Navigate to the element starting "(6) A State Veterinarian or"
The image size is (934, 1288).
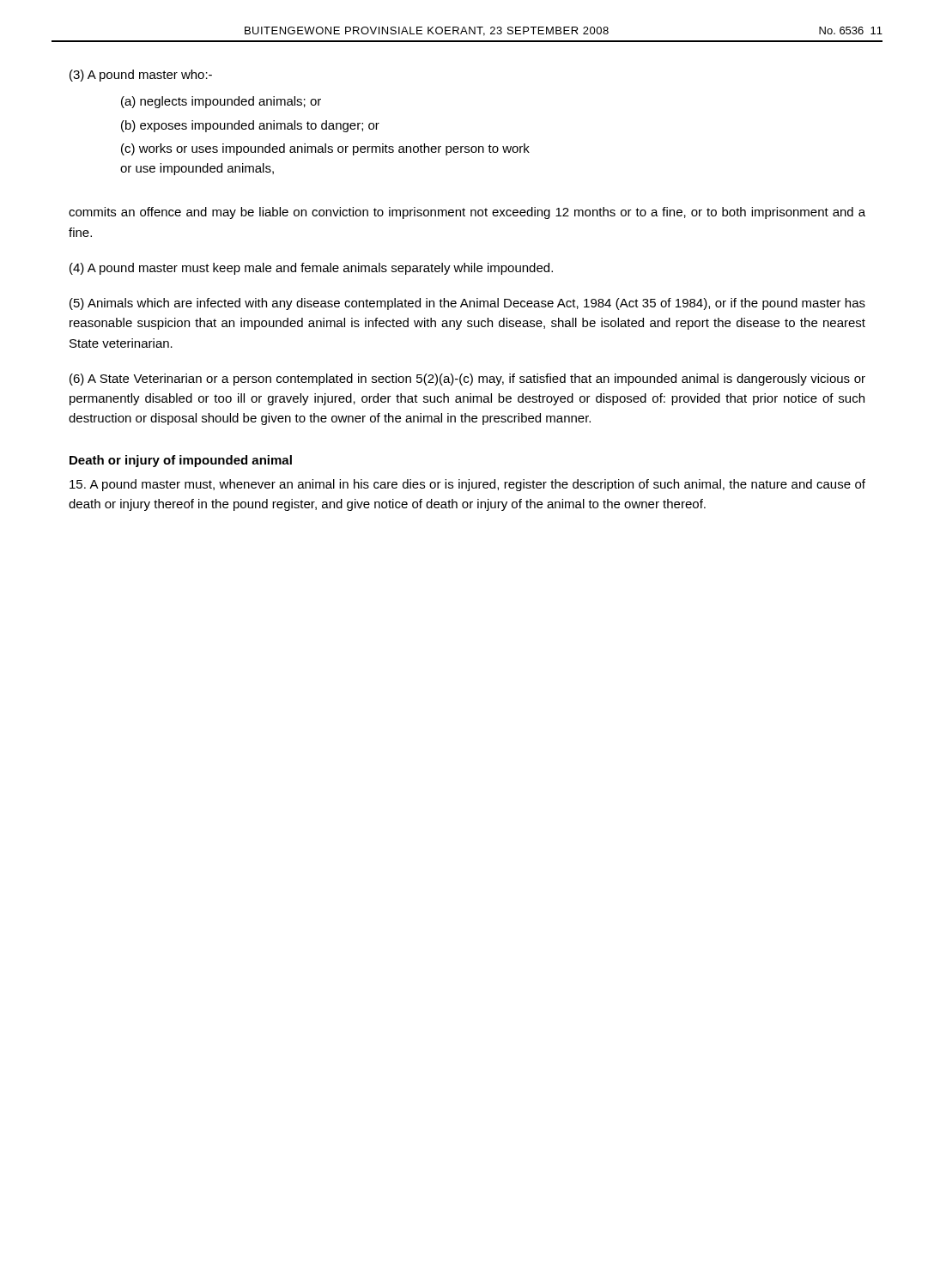(467, 398)
